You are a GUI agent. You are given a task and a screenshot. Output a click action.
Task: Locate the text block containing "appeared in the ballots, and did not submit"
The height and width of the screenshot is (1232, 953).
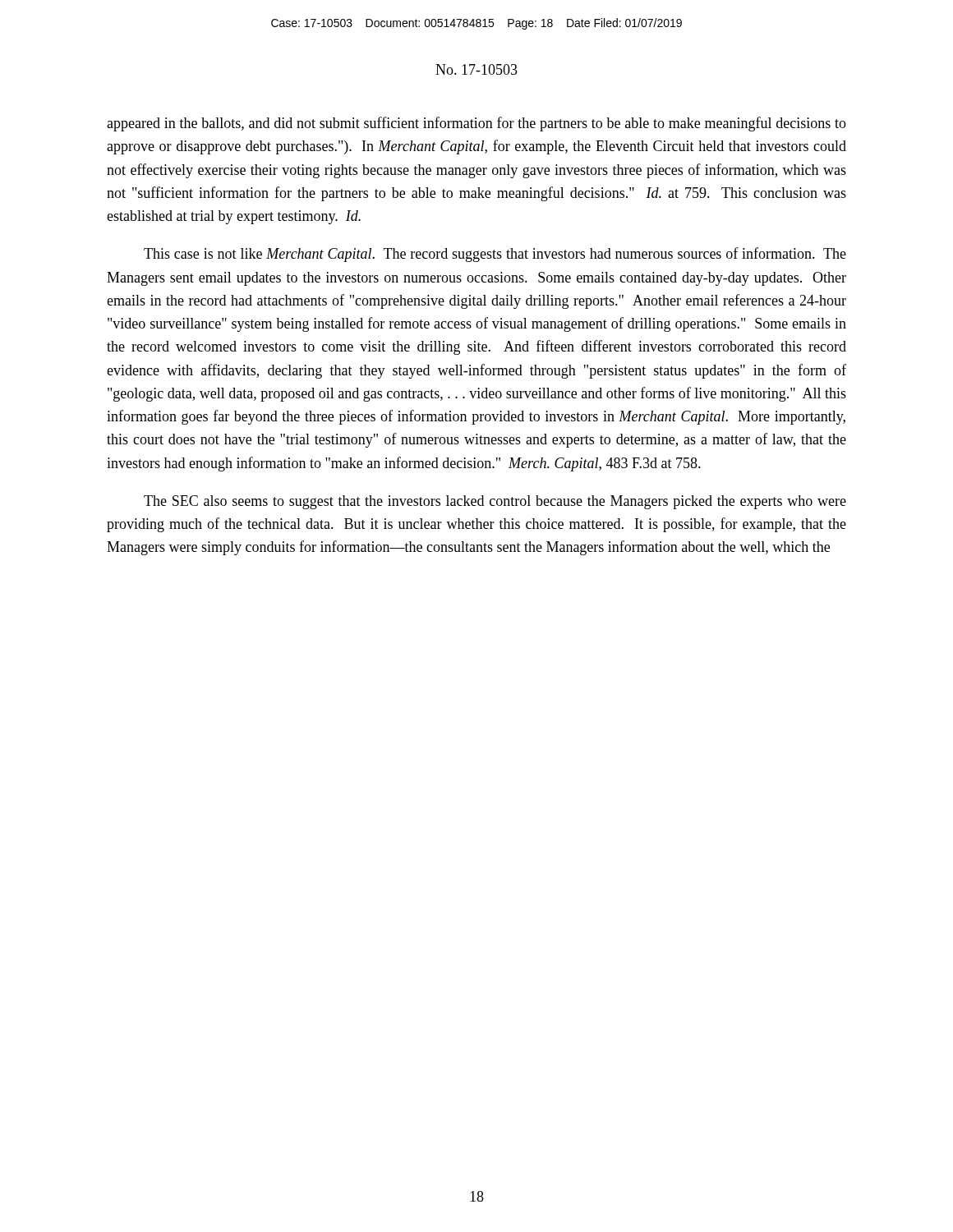coord(476,335)
